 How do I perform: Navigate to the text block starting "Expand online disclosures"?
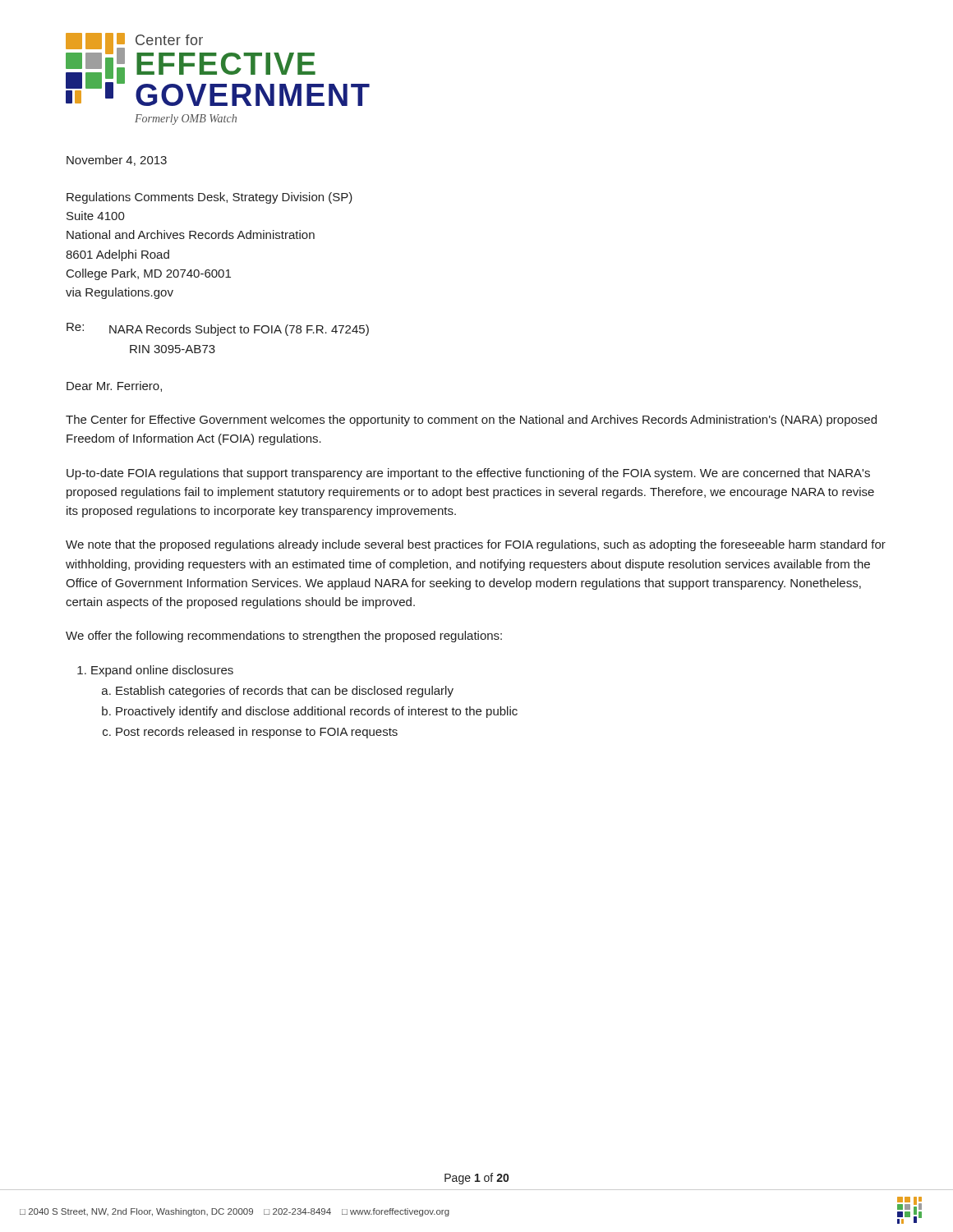click(x=489, y=701)
